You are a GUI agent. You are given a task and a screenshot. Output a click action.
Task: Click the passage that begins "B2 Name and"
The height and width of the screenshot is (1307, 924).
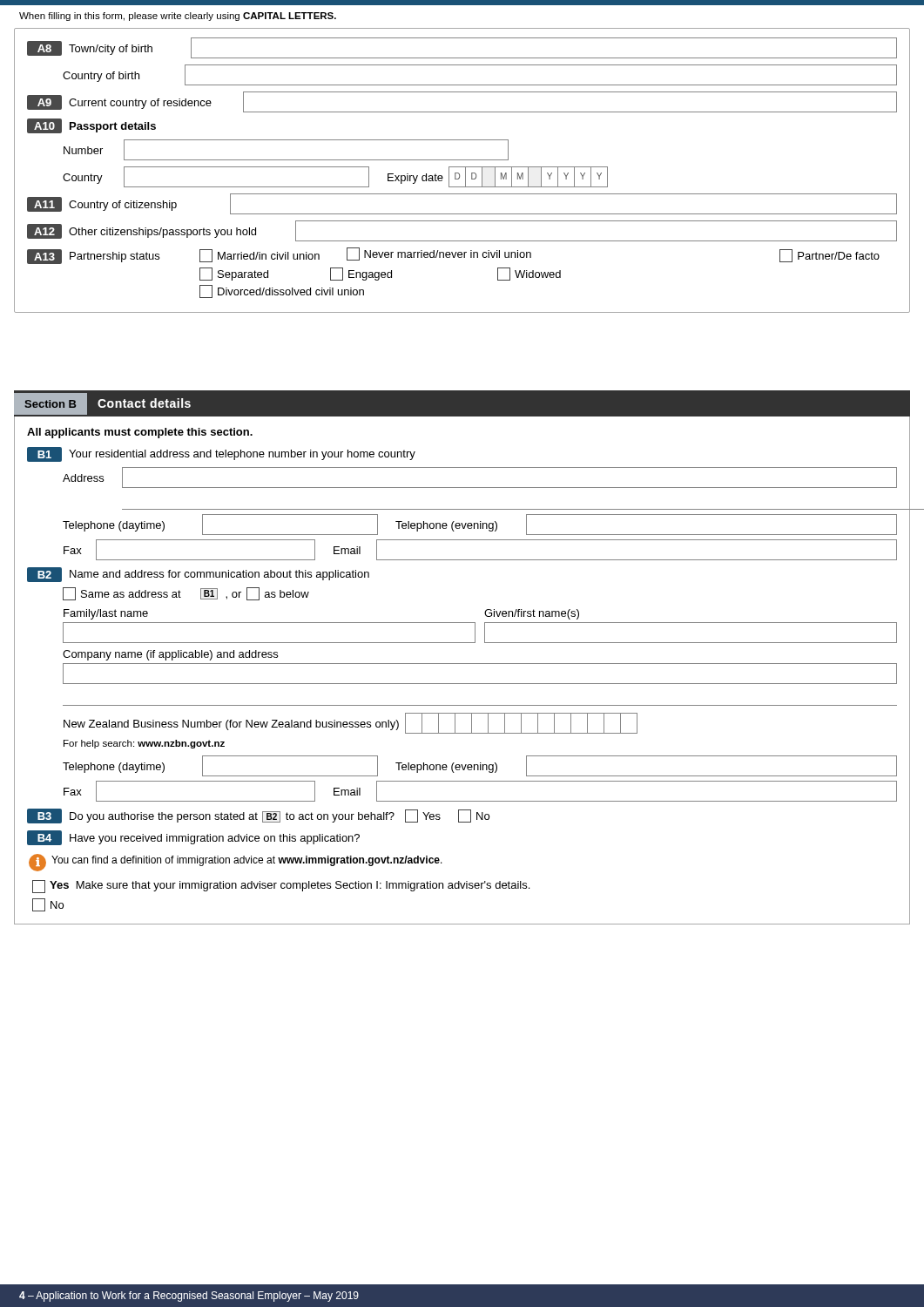point(462,684)
